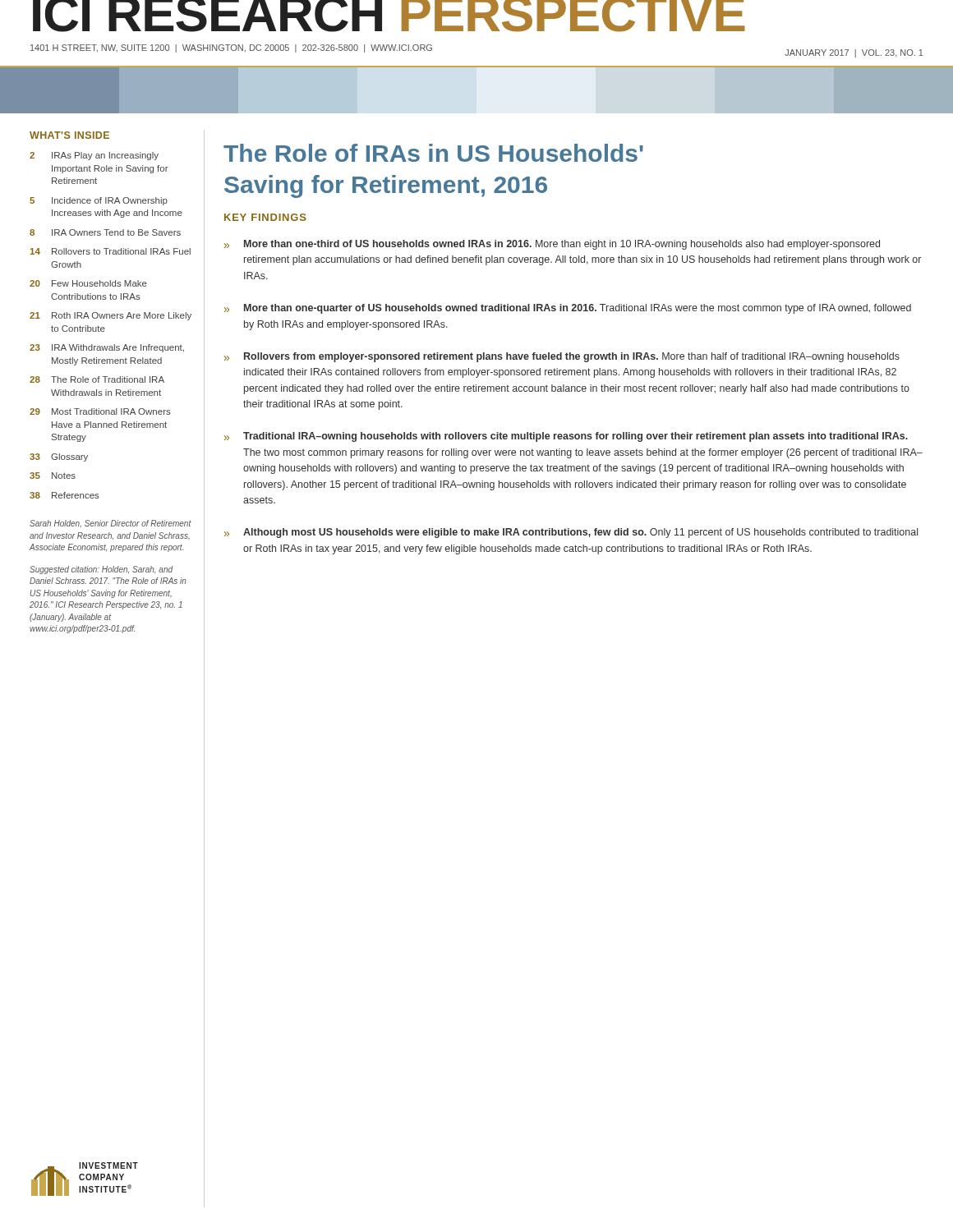Viewport: 953px width, 1232px height.
Task: Locate the section header that reads "KEY FINDINGS"
Action: (x=265, y=217)
